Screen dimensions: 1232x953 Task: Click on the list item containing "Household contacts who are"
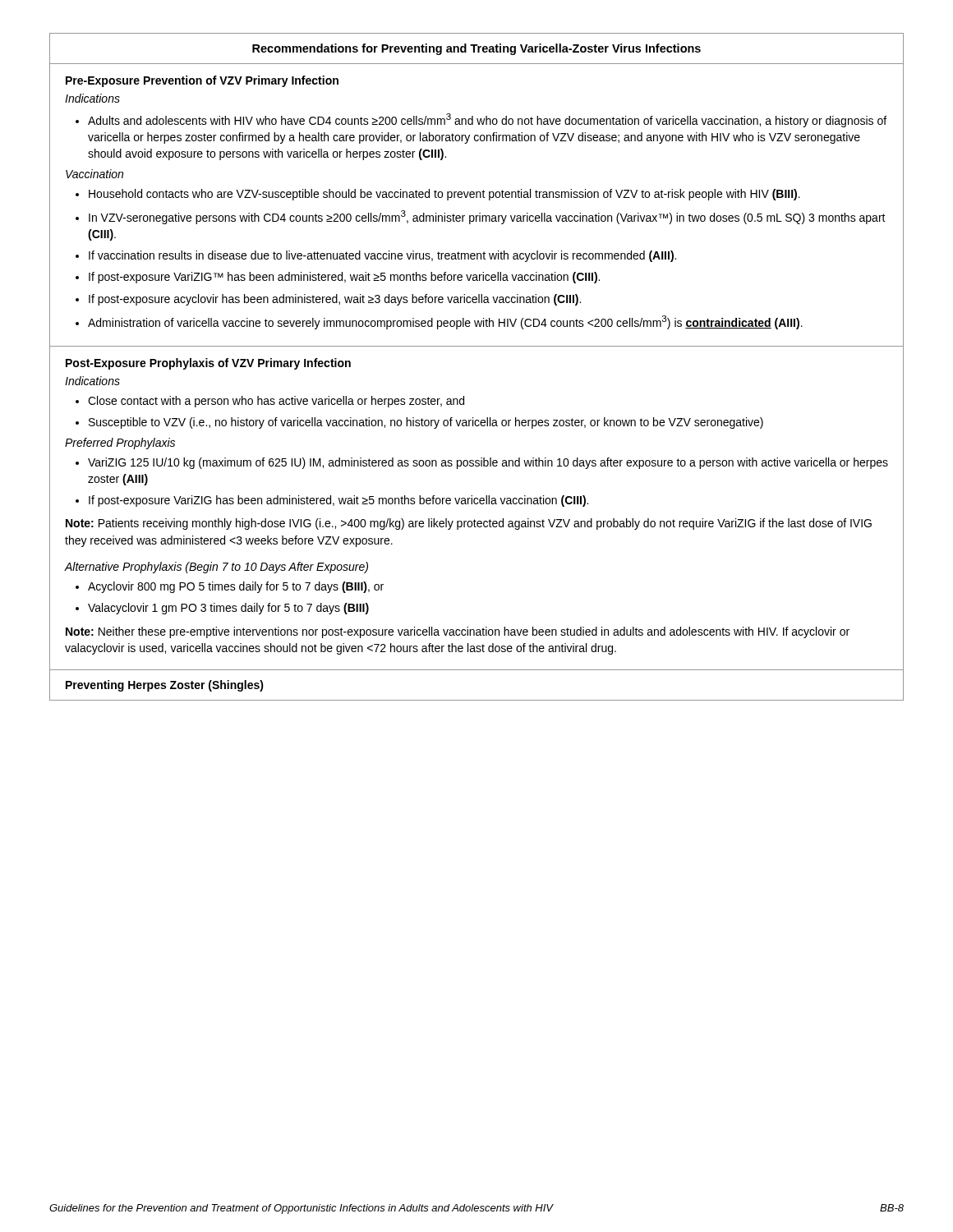(x=444, y=193)
